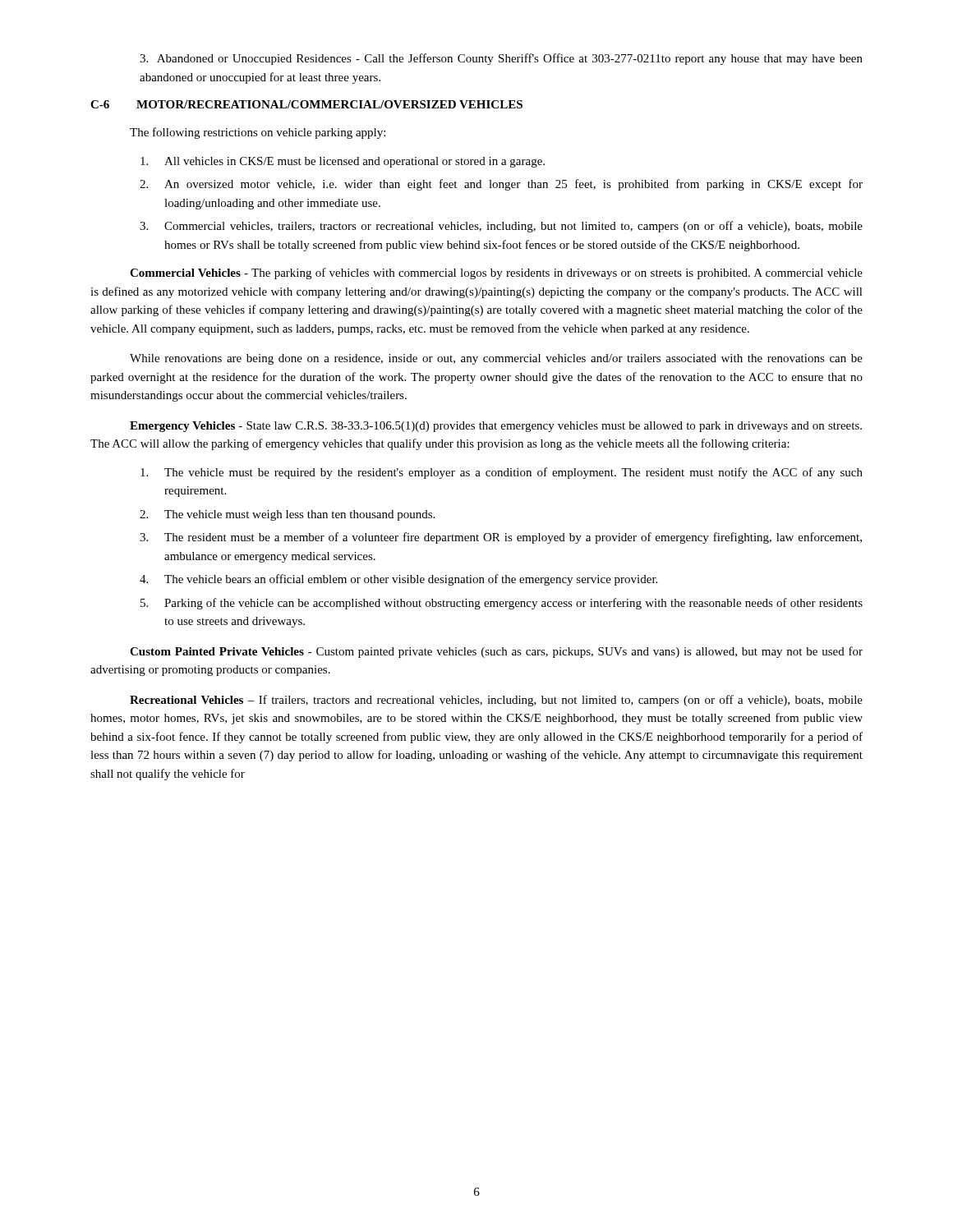Find the text block starting "Commercial Vehicles - The parking of"

[476, 300]
